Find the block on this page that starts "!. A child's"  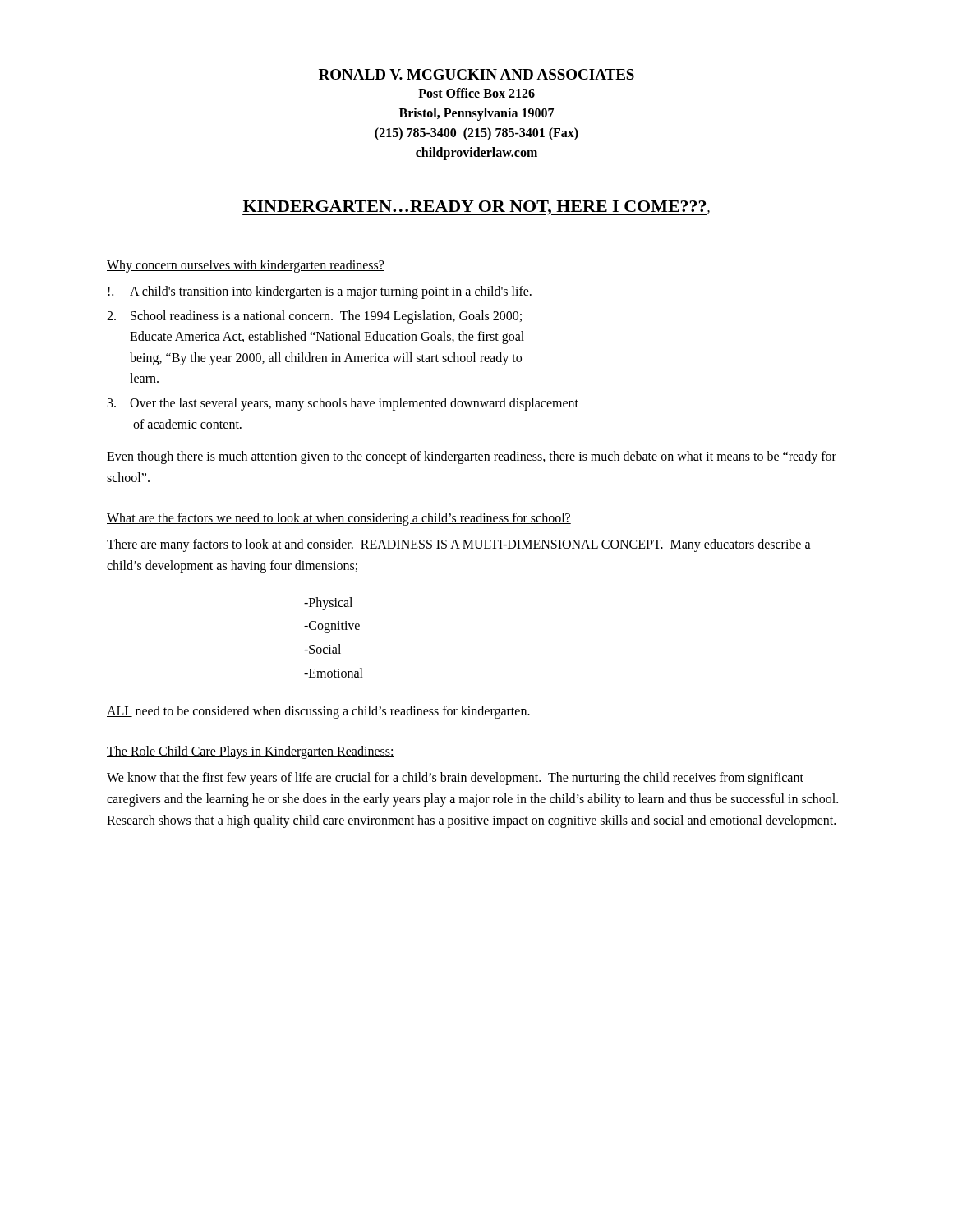(320, 291)
